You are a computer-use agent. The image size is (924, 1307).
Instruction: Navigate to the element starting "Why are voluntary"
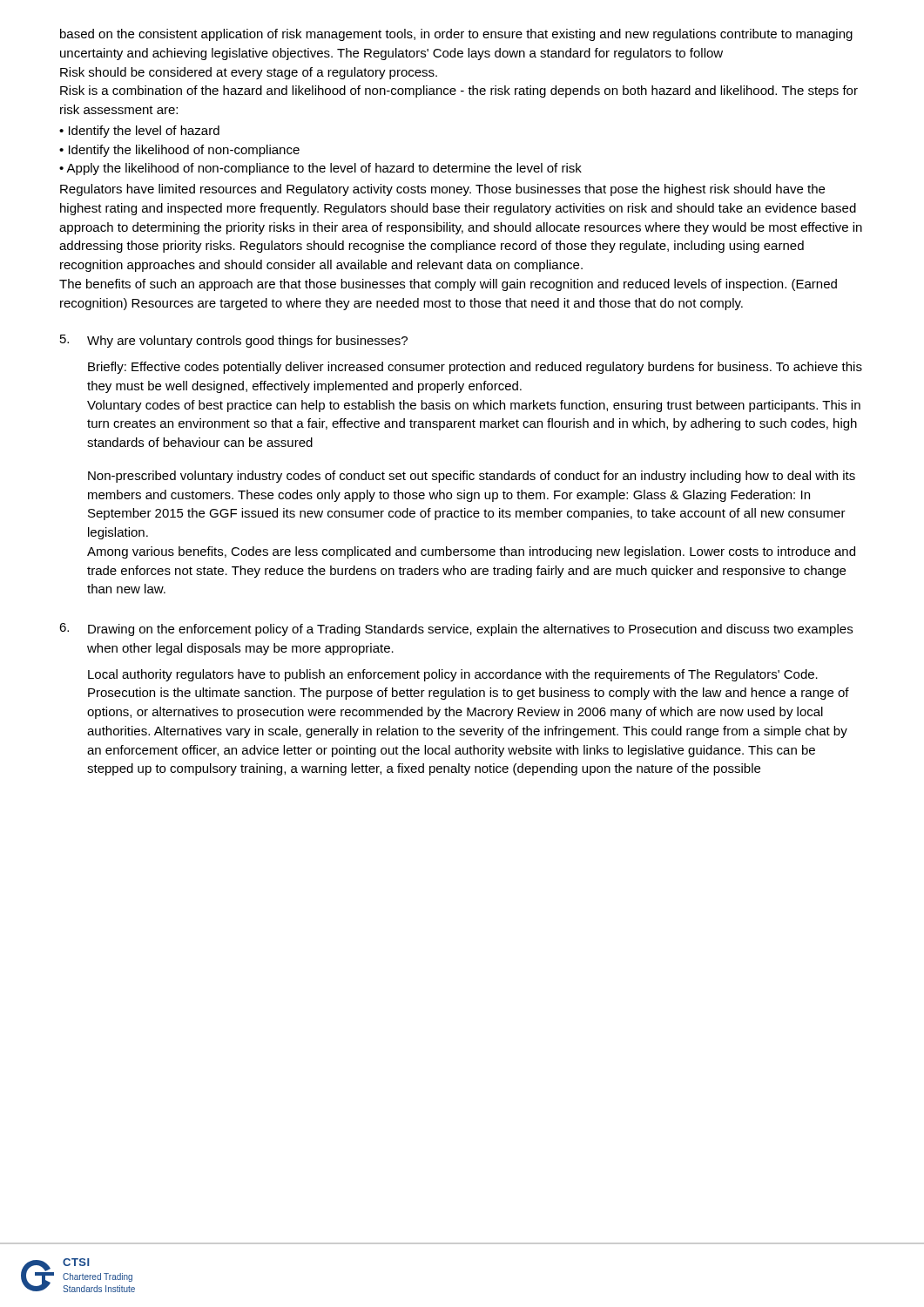click(x=248, y=340)
